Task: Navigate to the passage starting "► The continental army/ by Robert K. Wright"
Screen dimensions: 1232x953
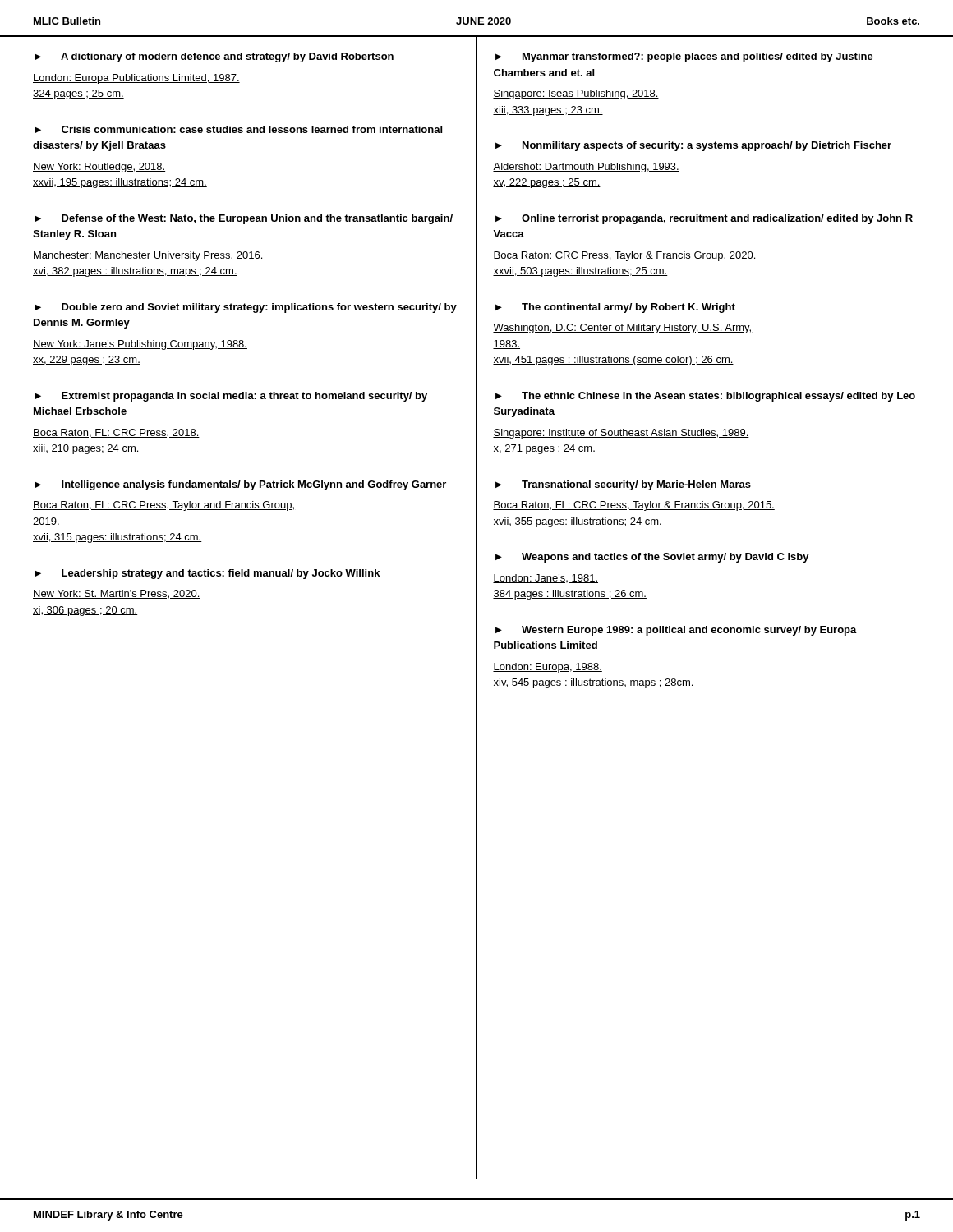Action: coord(707,333)
